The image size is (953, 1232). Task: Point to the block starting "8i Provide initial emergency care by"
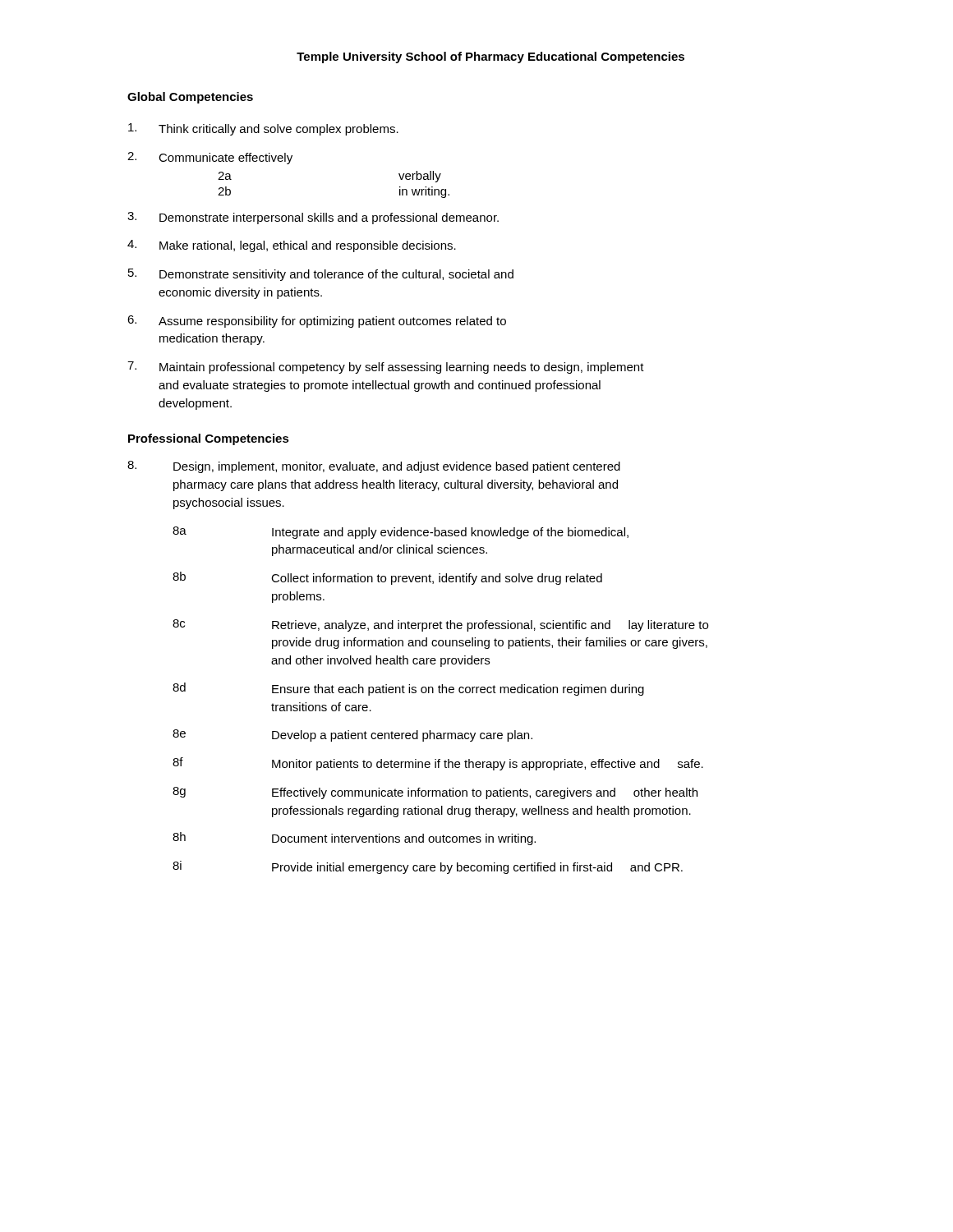coord(405,867)
